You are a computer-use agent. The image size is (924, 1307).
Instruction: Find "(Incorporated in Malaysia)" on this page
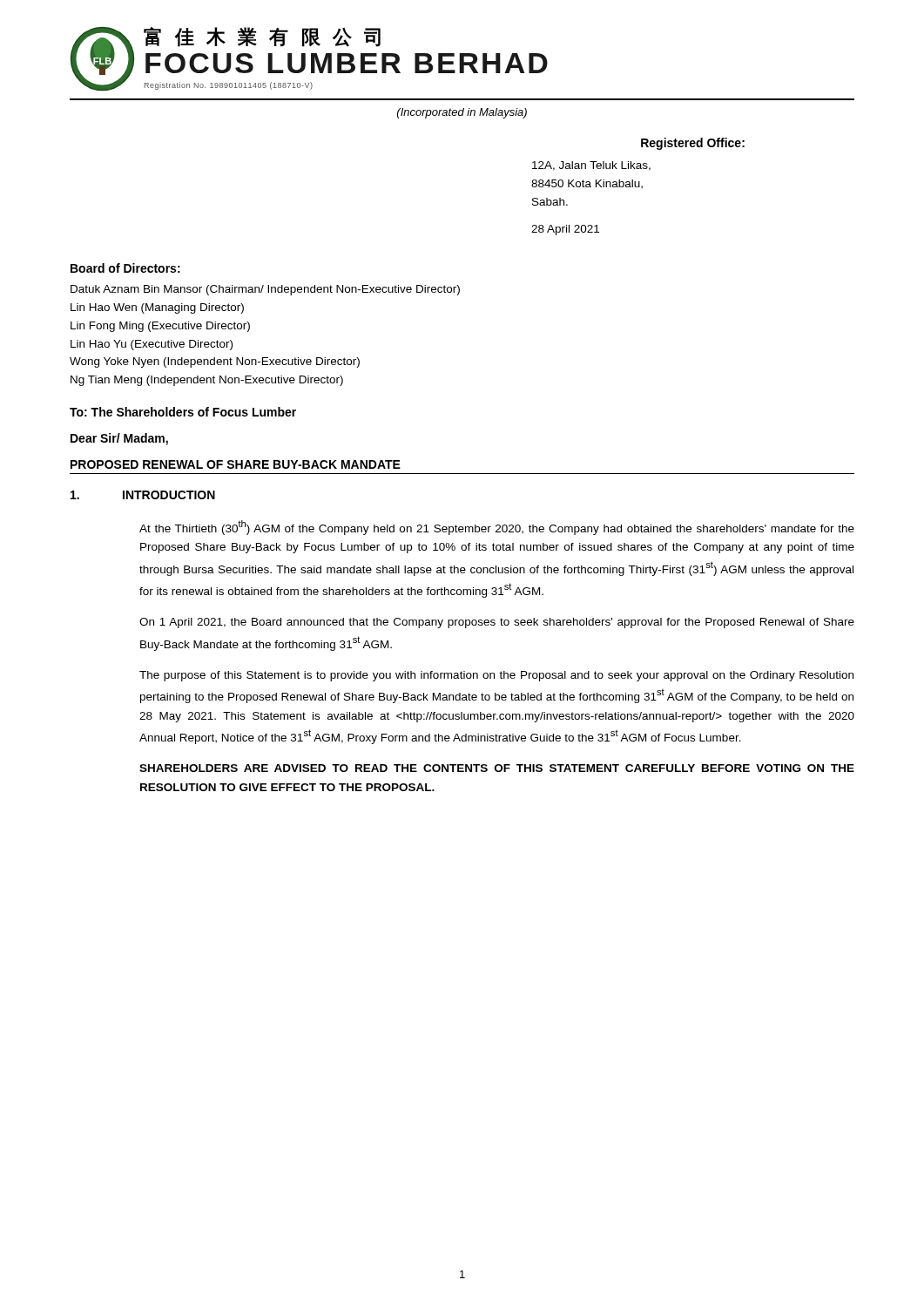[462, 112]
